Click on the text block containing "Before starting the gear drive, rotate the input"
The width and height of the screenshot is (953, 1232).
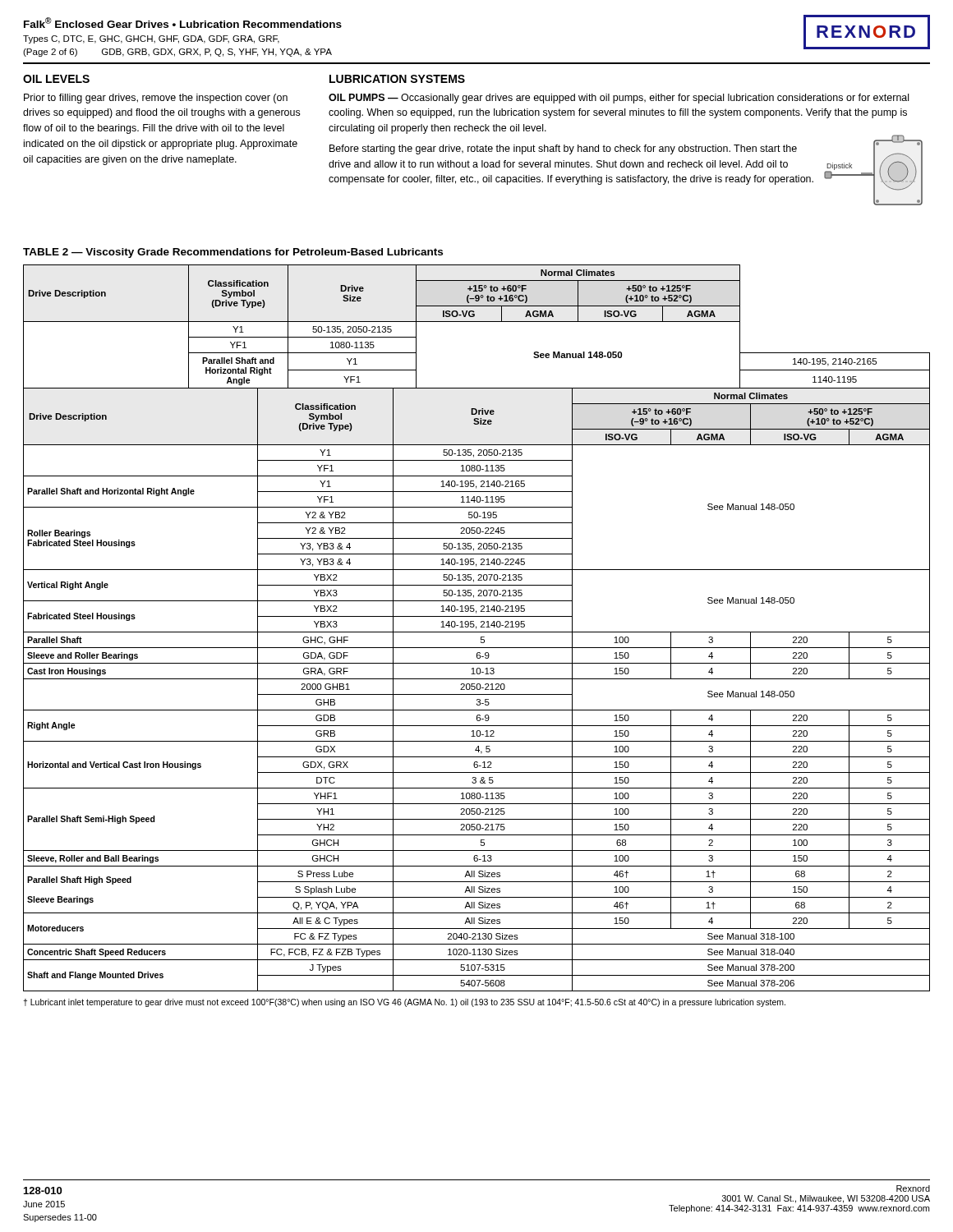coord(571,164)
